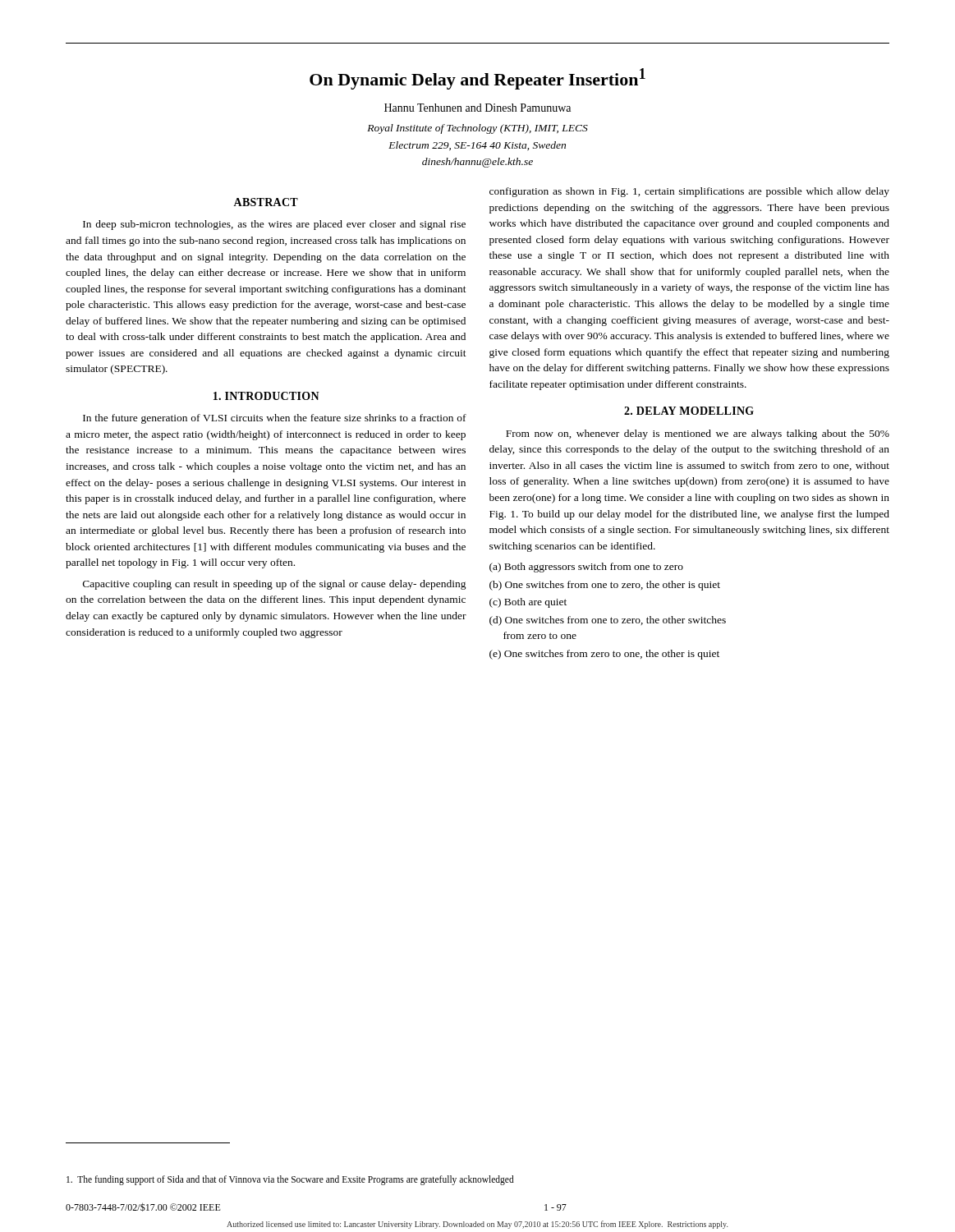Screen dimensions: 1232x955
Task: Point to the element starting "In the future generation of VLSI circuits"
Action: click(266, 525)
